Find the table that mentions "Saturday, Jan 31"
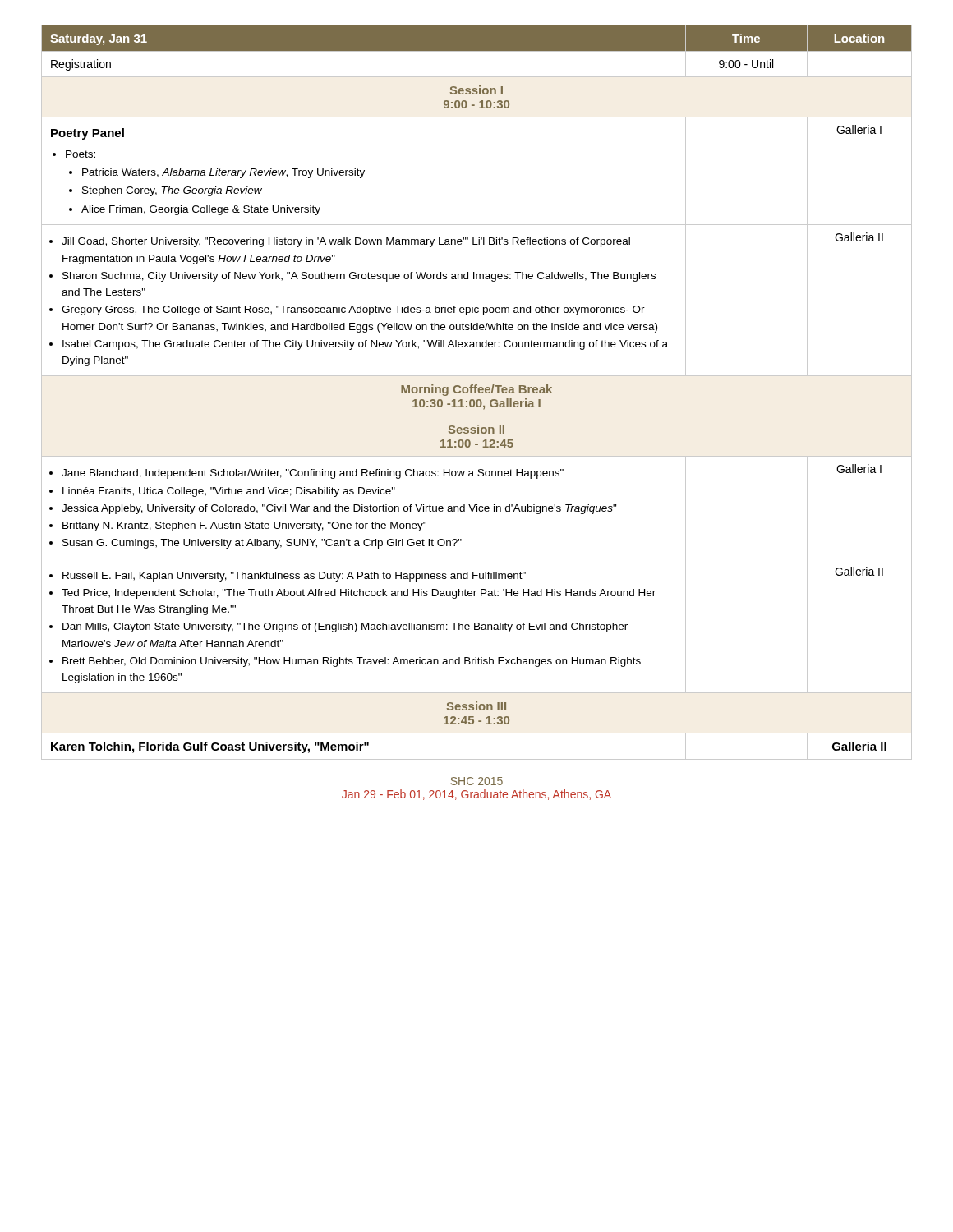 pyautogui.click(x=476, y=392)
